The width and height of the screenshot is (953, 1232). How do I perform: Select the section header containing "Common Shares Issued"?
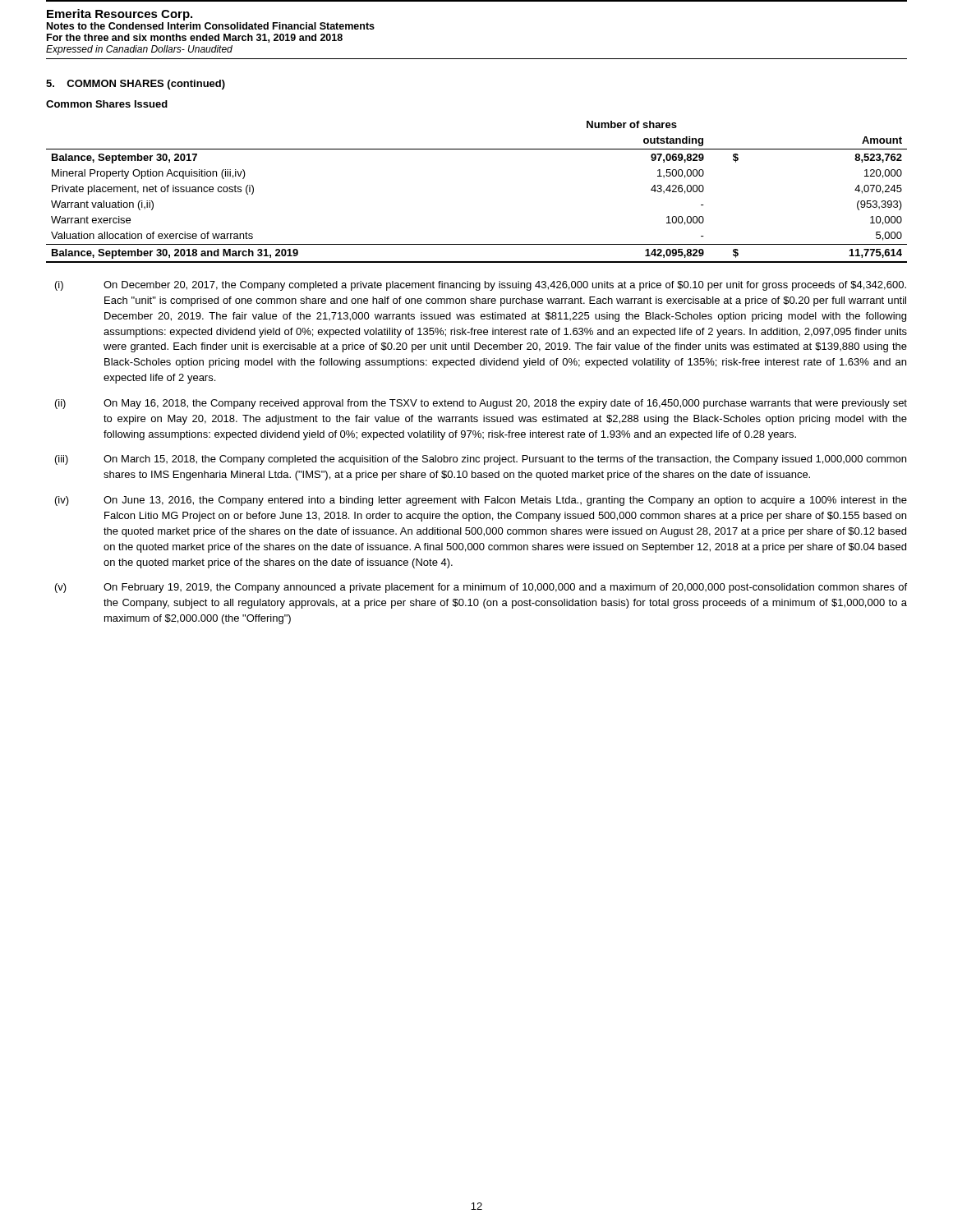(x=107, y=104)
